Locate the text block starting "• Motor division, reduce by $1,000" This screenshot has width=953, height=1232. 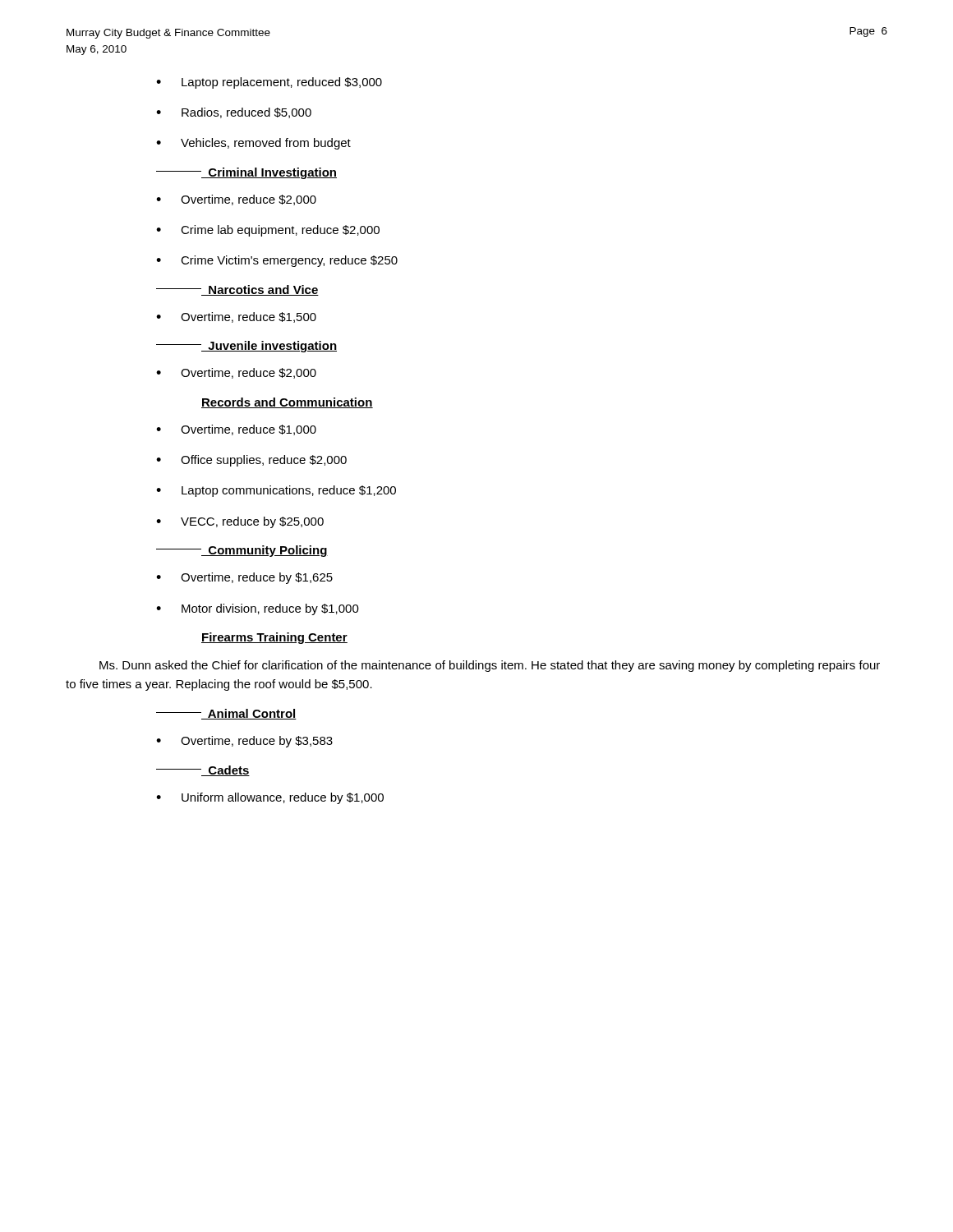tap(257, 609)
